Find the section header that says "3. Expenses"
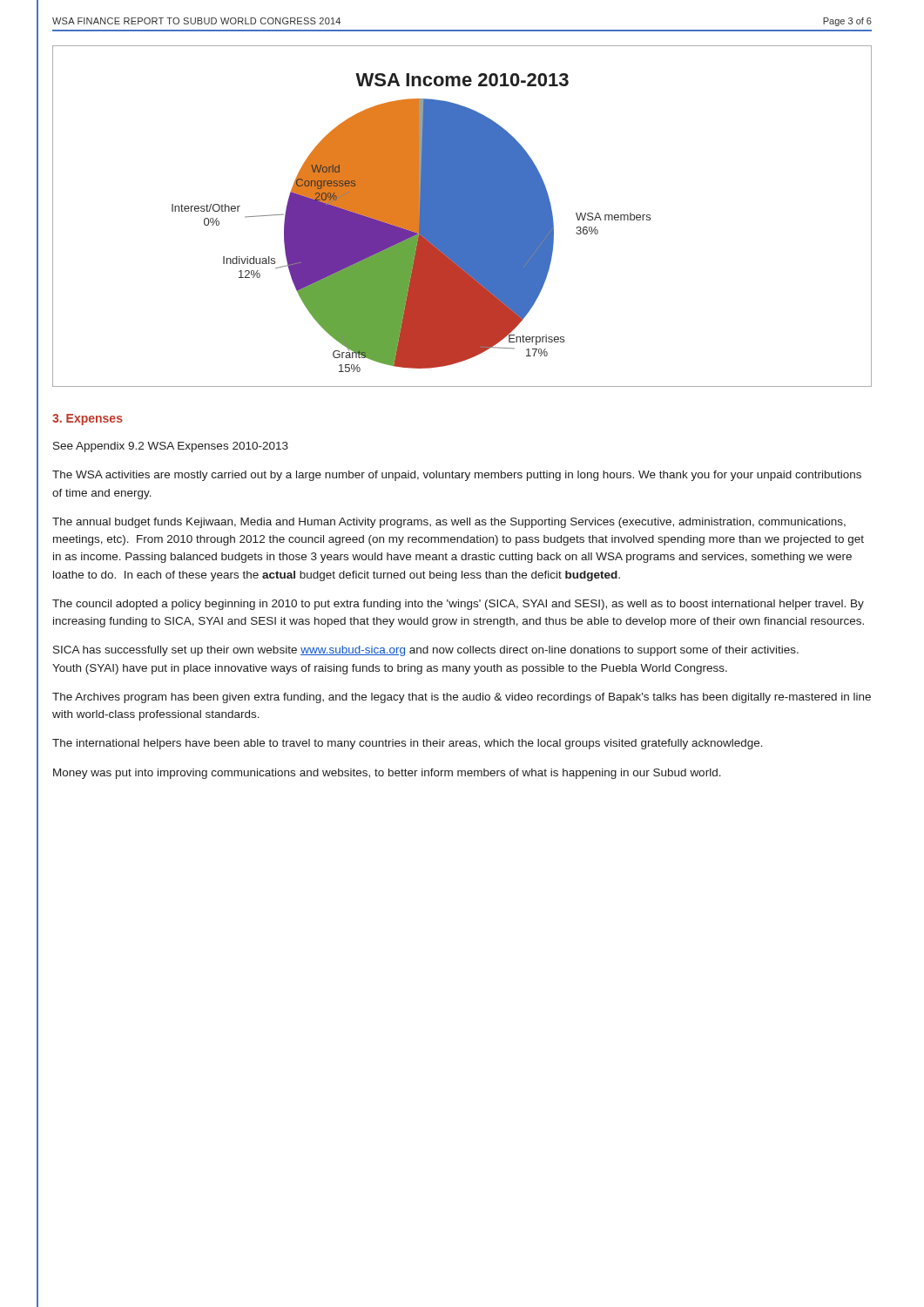 point(88,418)
